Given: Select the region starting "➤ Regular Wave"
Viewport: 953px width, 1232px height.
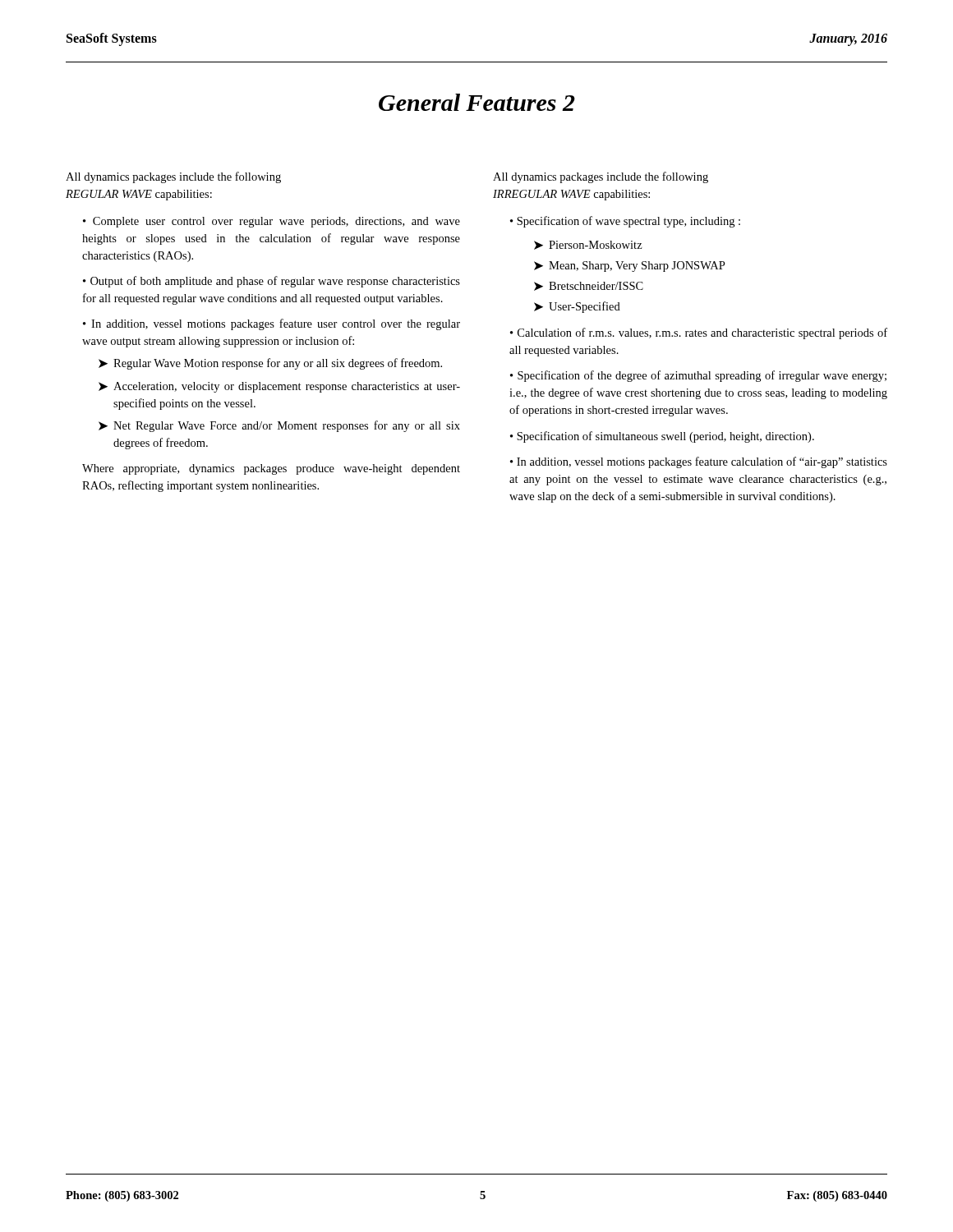Looking at the screenshot, I should pos(270,364).
